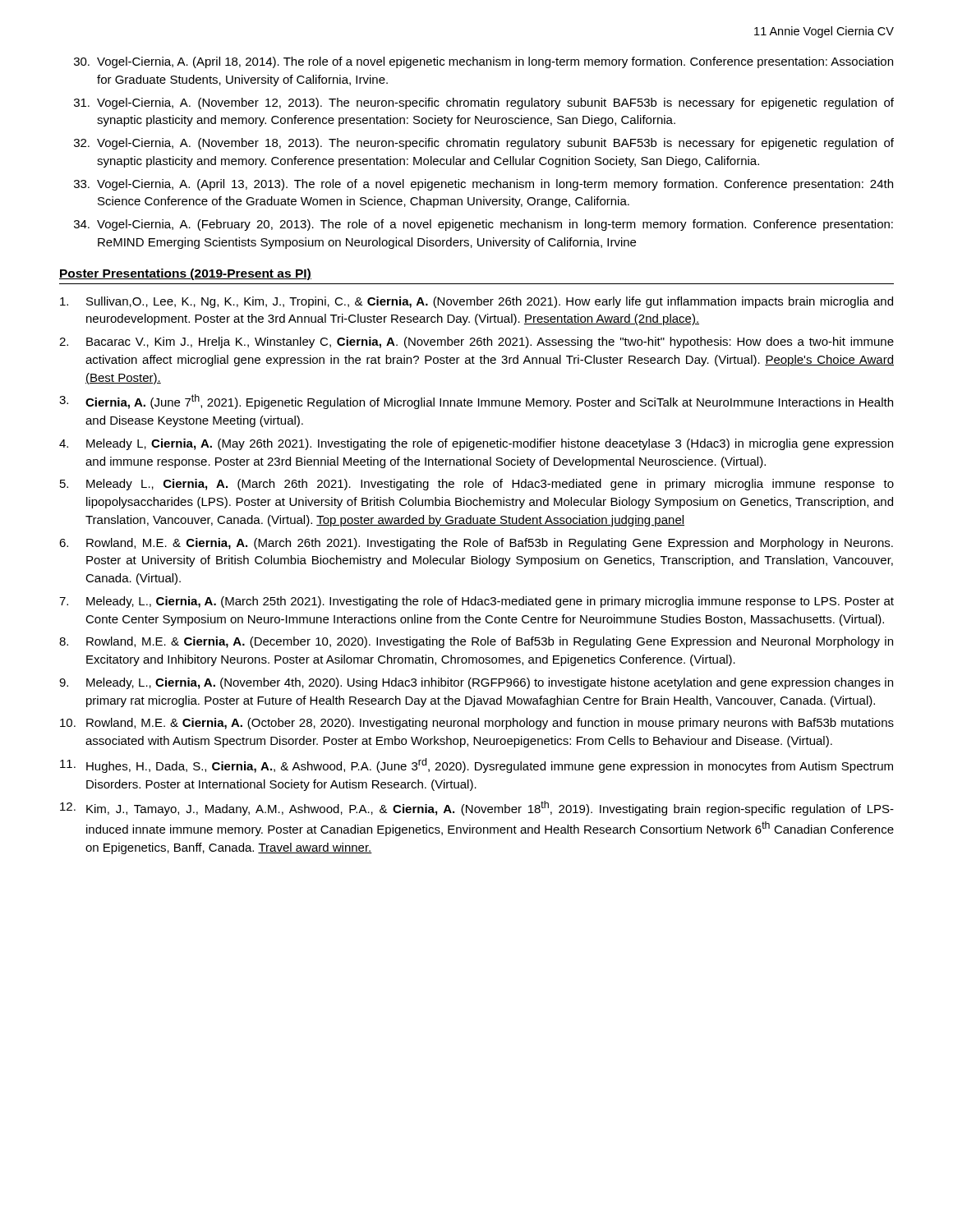This screenshot has height=1232, width=953.
Task: Click the passage that begins "5. Meleady L., Ciernia,"
Action: (476, 502)
